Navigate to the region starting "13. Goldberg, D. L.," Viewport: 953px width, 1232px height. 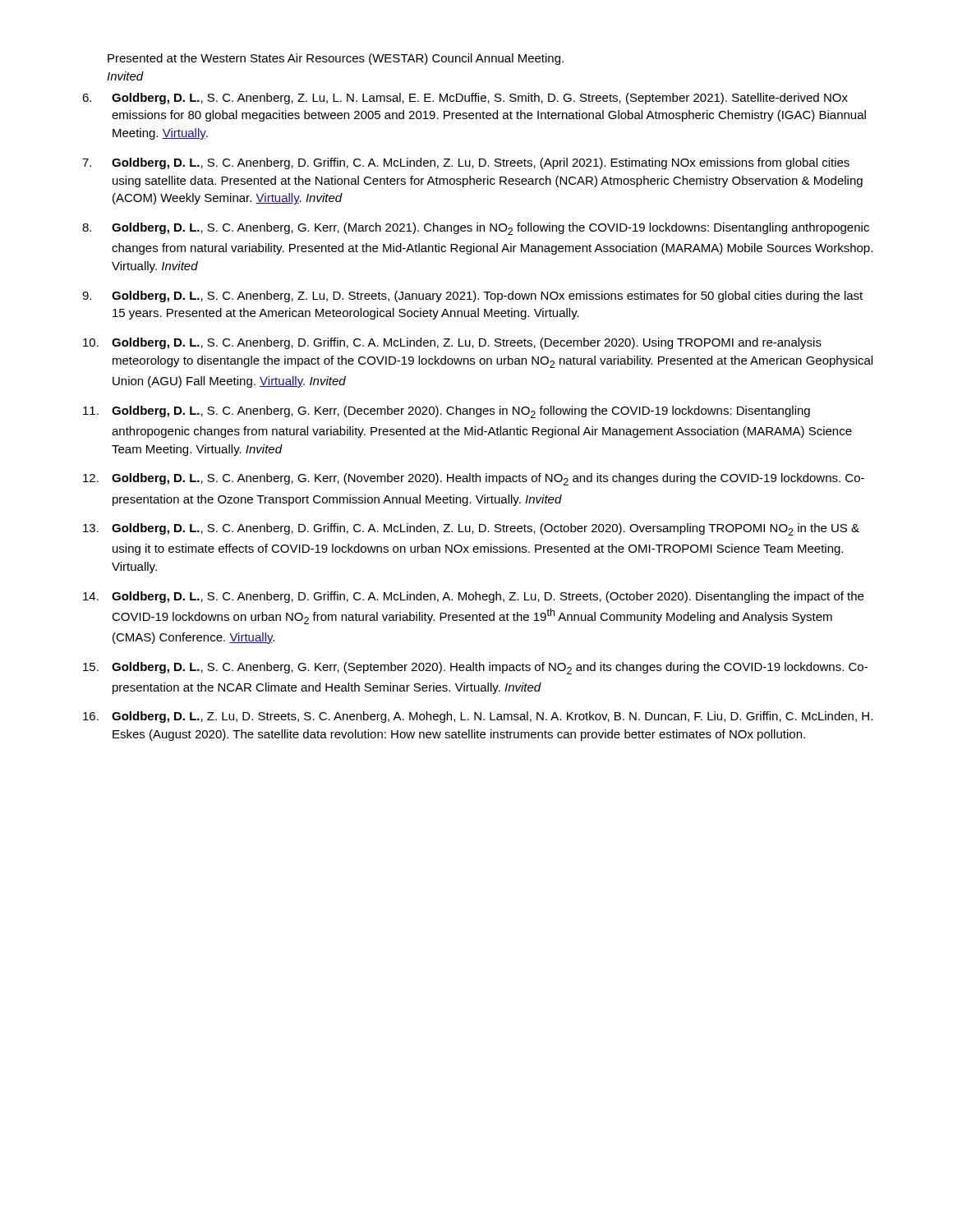click(481, 547)
